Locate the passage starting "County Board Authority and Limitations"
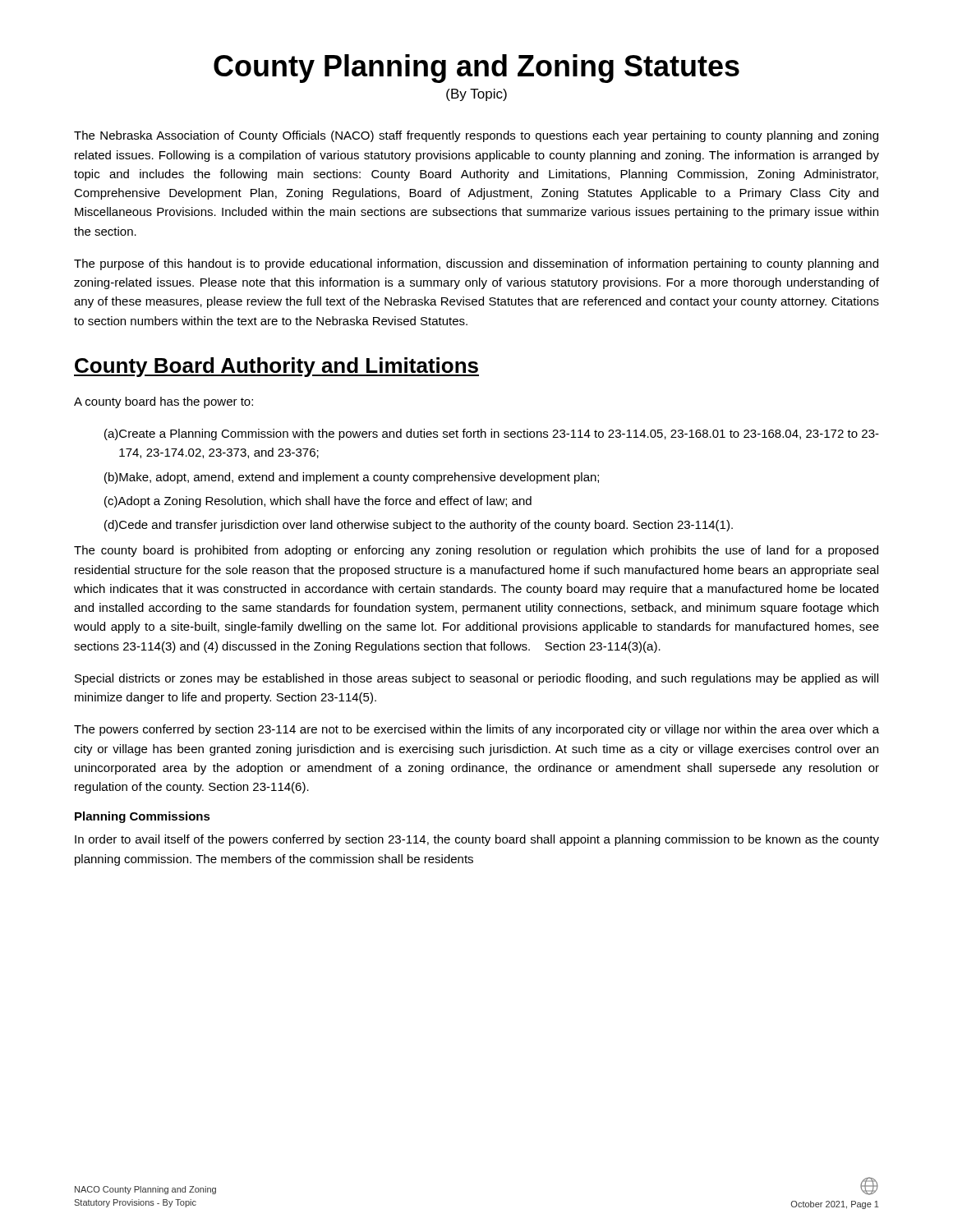Image resolution: width=953 pixels, height=1232 pixels. point(276,365)
